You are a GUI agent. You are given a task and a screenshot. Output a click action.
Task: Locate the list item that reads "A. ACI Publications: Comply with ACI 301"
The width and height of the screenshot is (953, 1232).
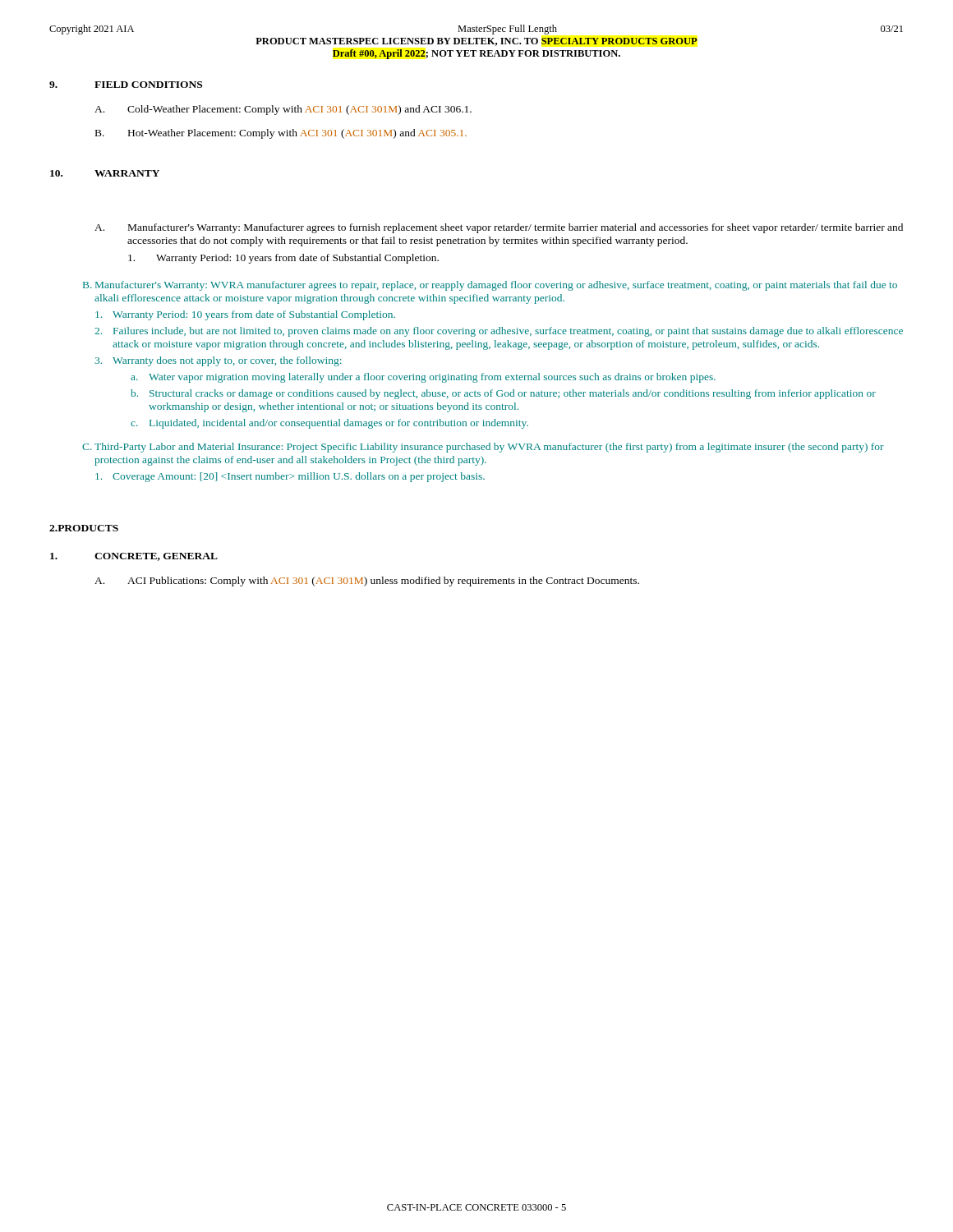tap(499, 581)
